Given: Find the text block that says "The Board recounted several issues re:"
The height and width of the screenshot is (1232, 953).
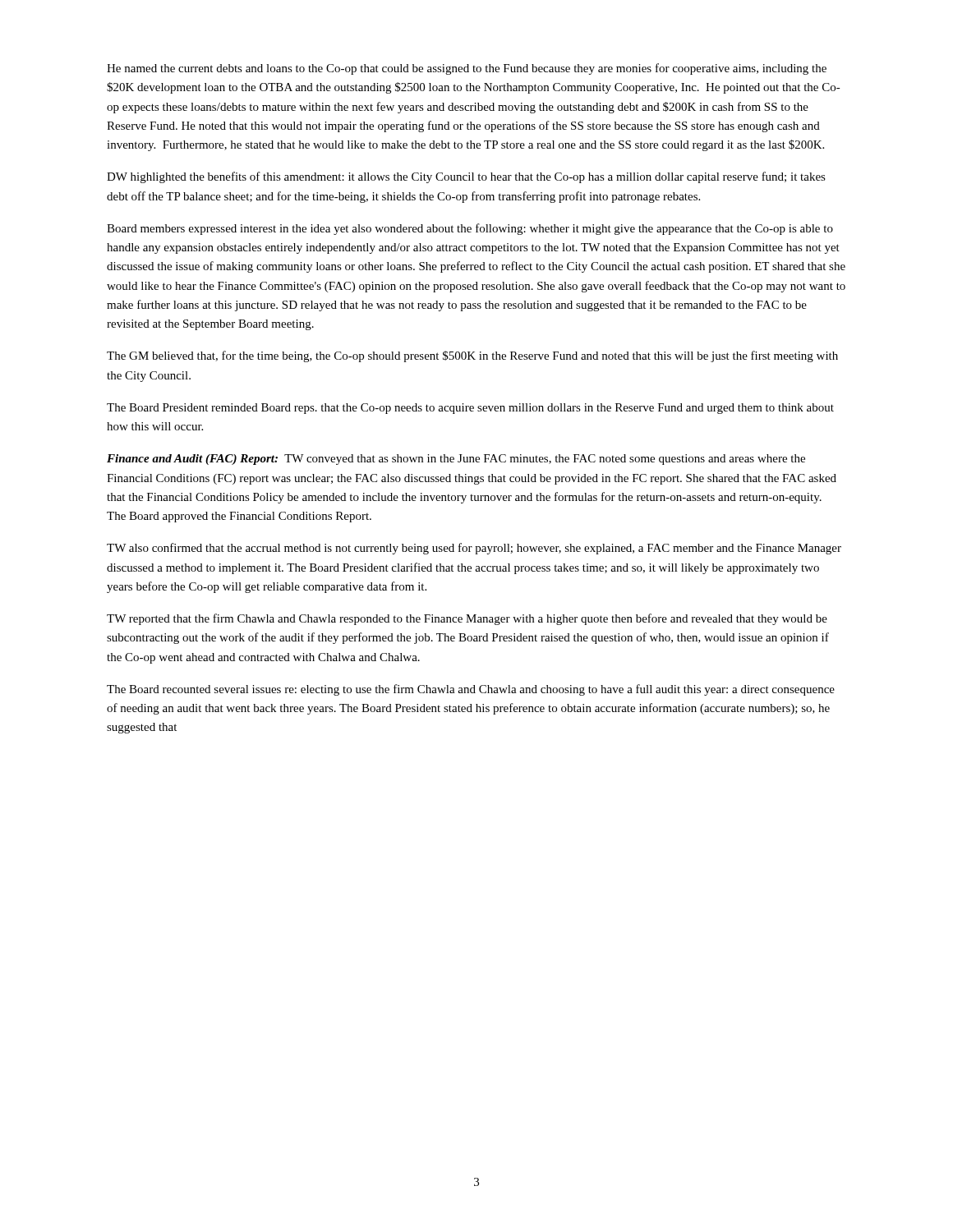Looking at the screenshot, I should coord(471,708).
